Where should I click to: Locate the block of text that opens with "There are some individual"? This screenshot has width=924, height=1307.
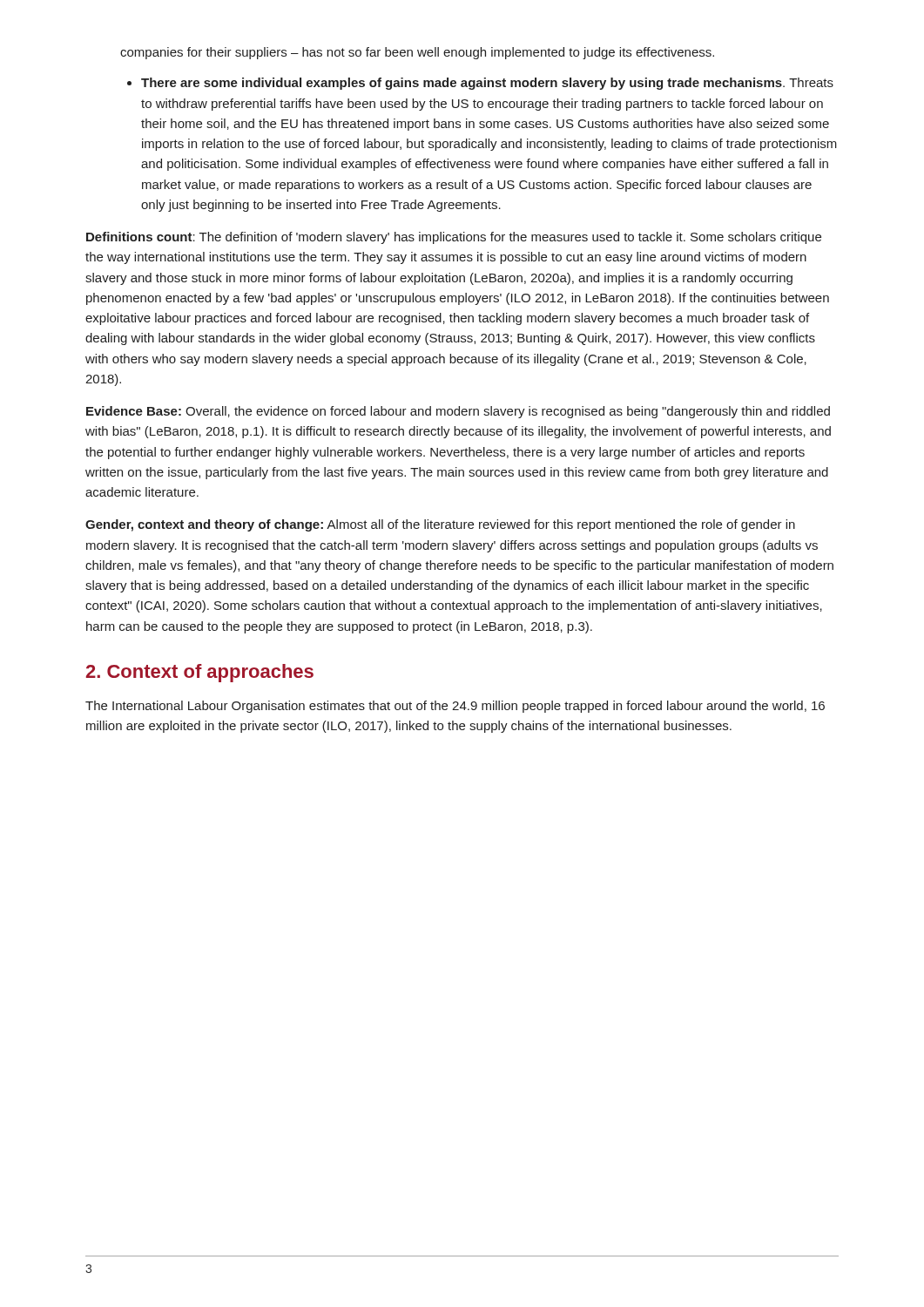tap(479, 143)
